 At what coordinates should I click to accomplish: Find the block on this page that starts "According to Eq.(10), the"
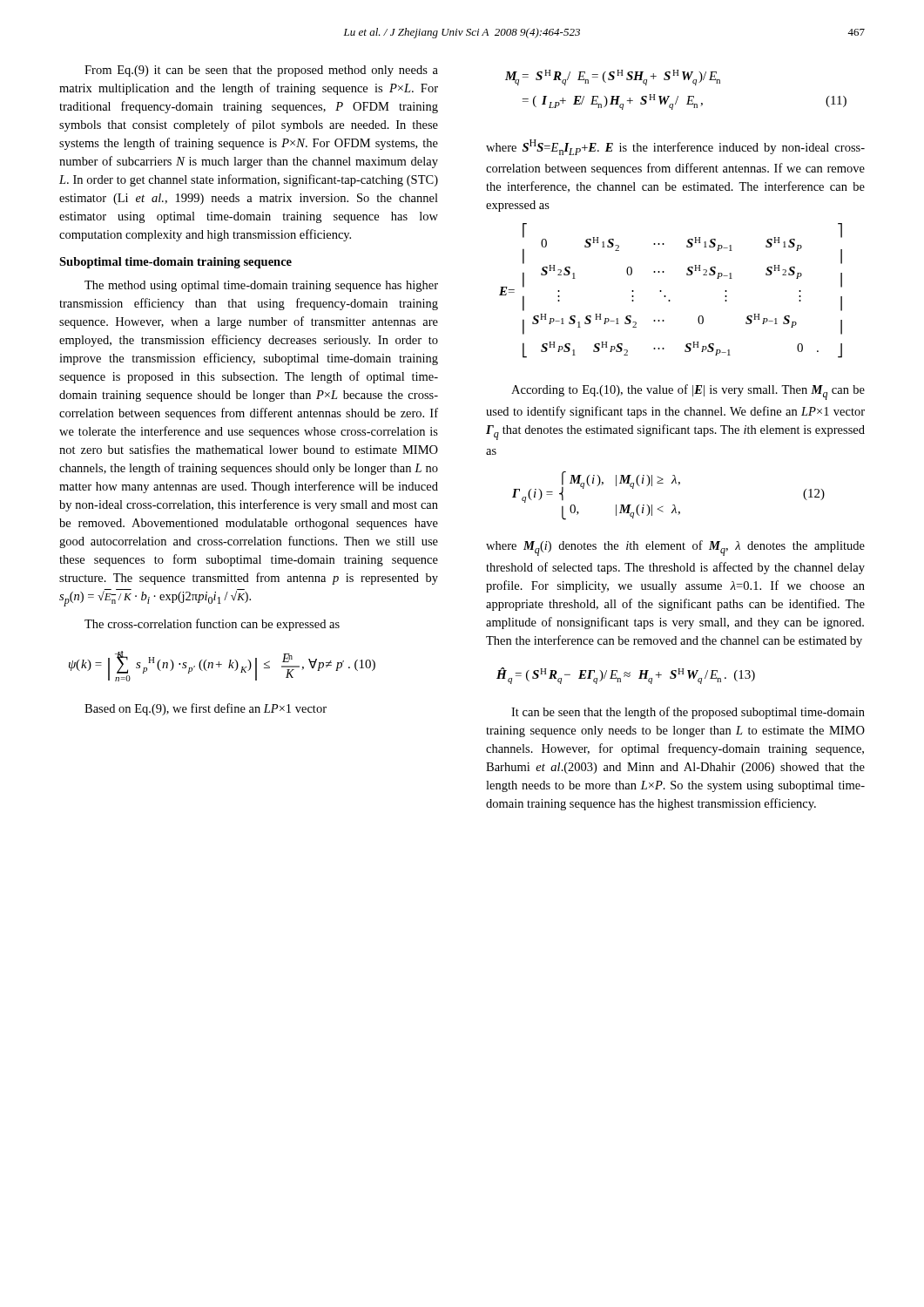(675, 421)
